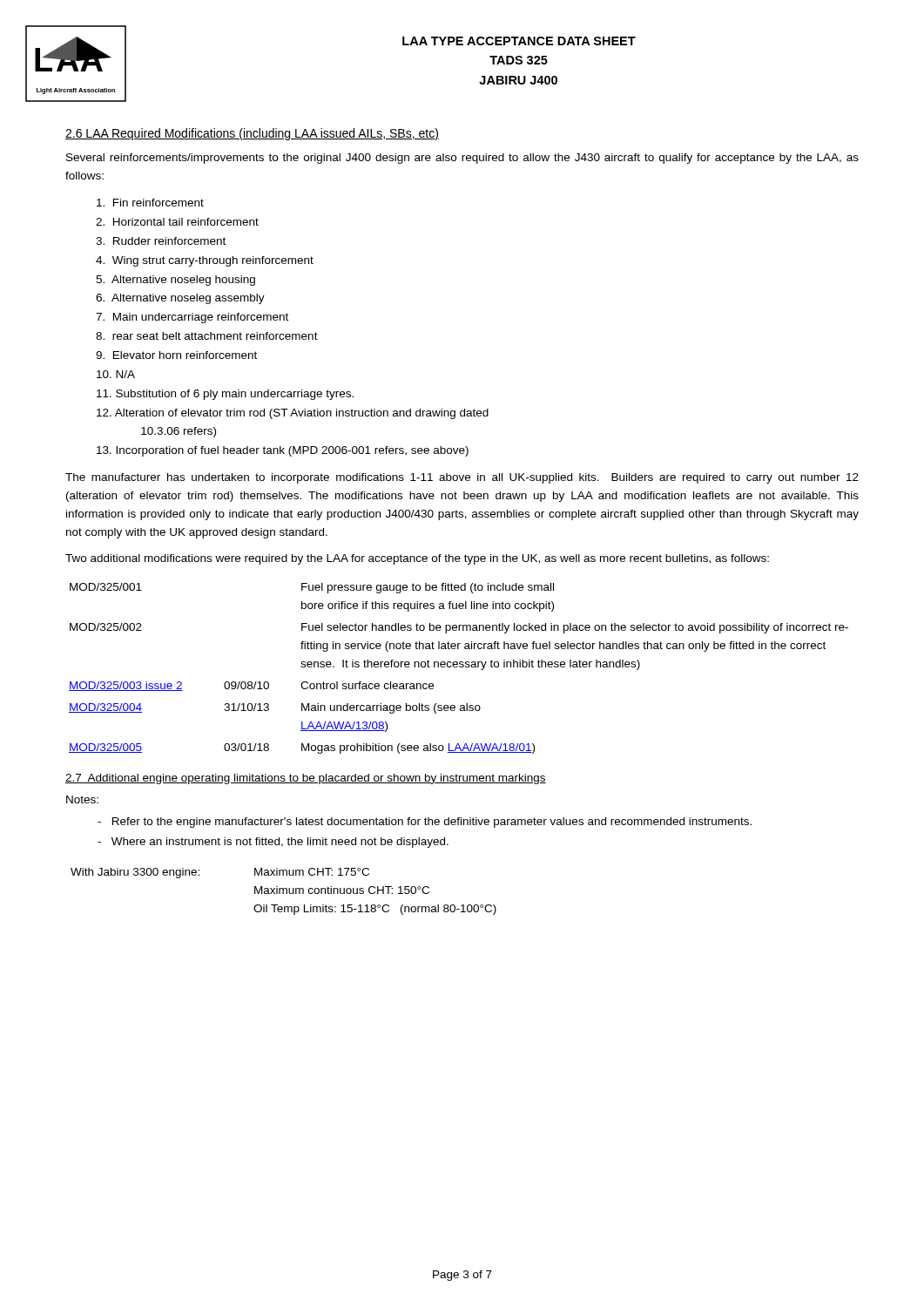Find the text block that says "Two additional modifications were required by the LAA"
Viewport: 924px width, 1307px height.
coord(418,558)
